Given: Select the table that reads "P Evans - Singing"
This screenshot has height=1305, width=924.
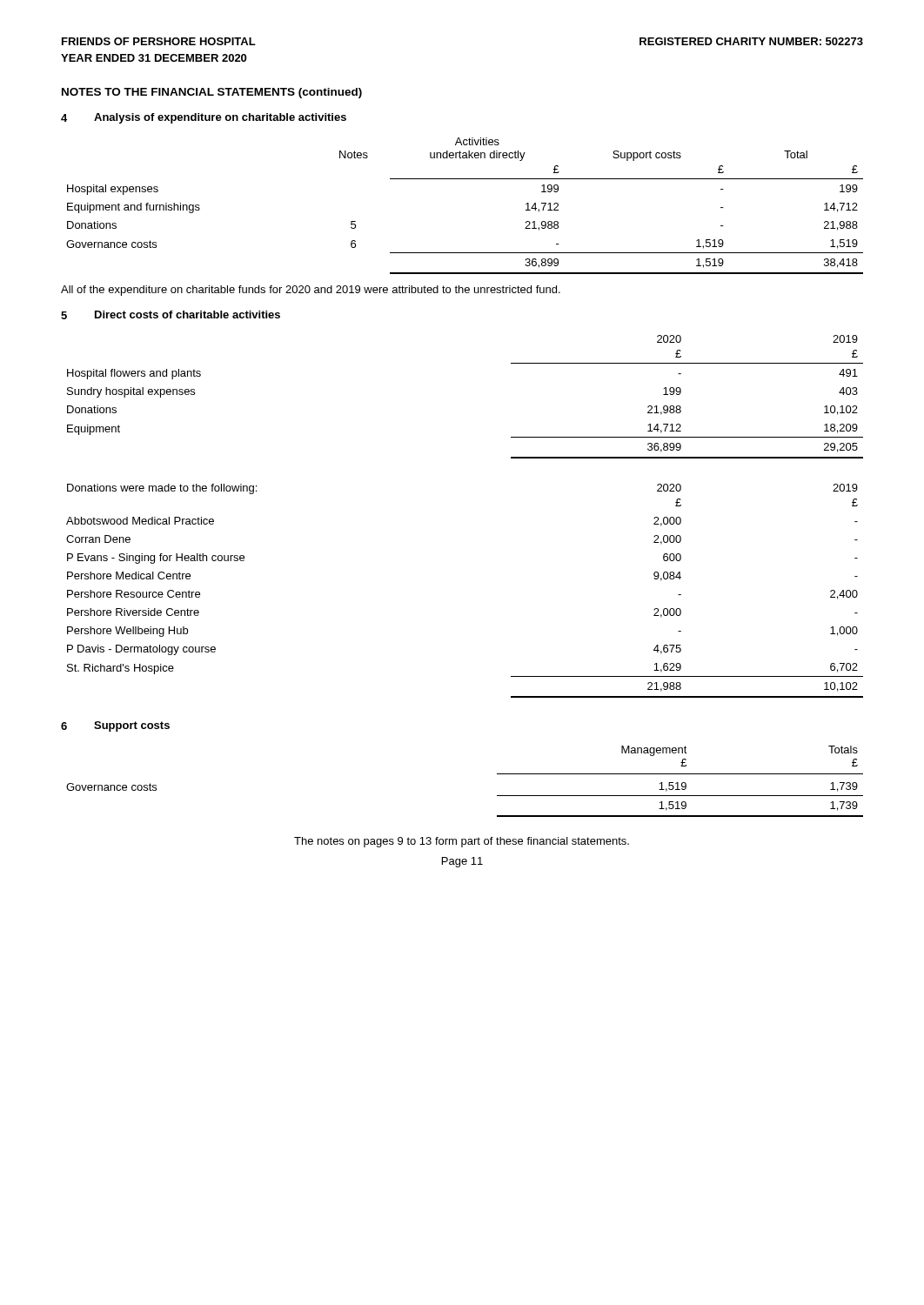Looking at the screenshot, I should pyautogui.click(x=462, y=589).
